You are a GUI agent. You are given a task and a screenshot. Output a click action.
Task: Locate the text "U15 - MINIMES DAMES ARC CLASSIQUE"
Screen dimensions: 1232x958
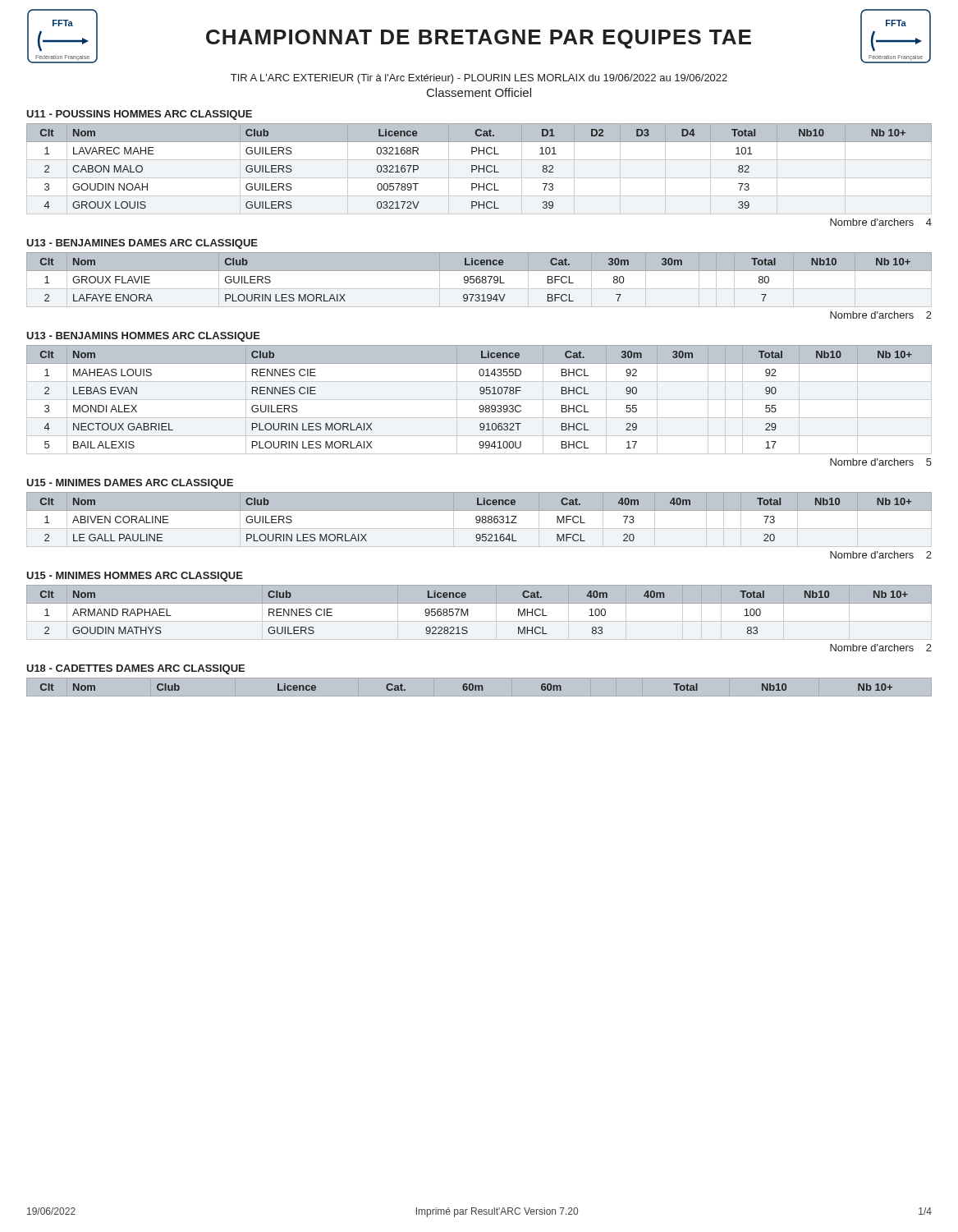[130, 483]
